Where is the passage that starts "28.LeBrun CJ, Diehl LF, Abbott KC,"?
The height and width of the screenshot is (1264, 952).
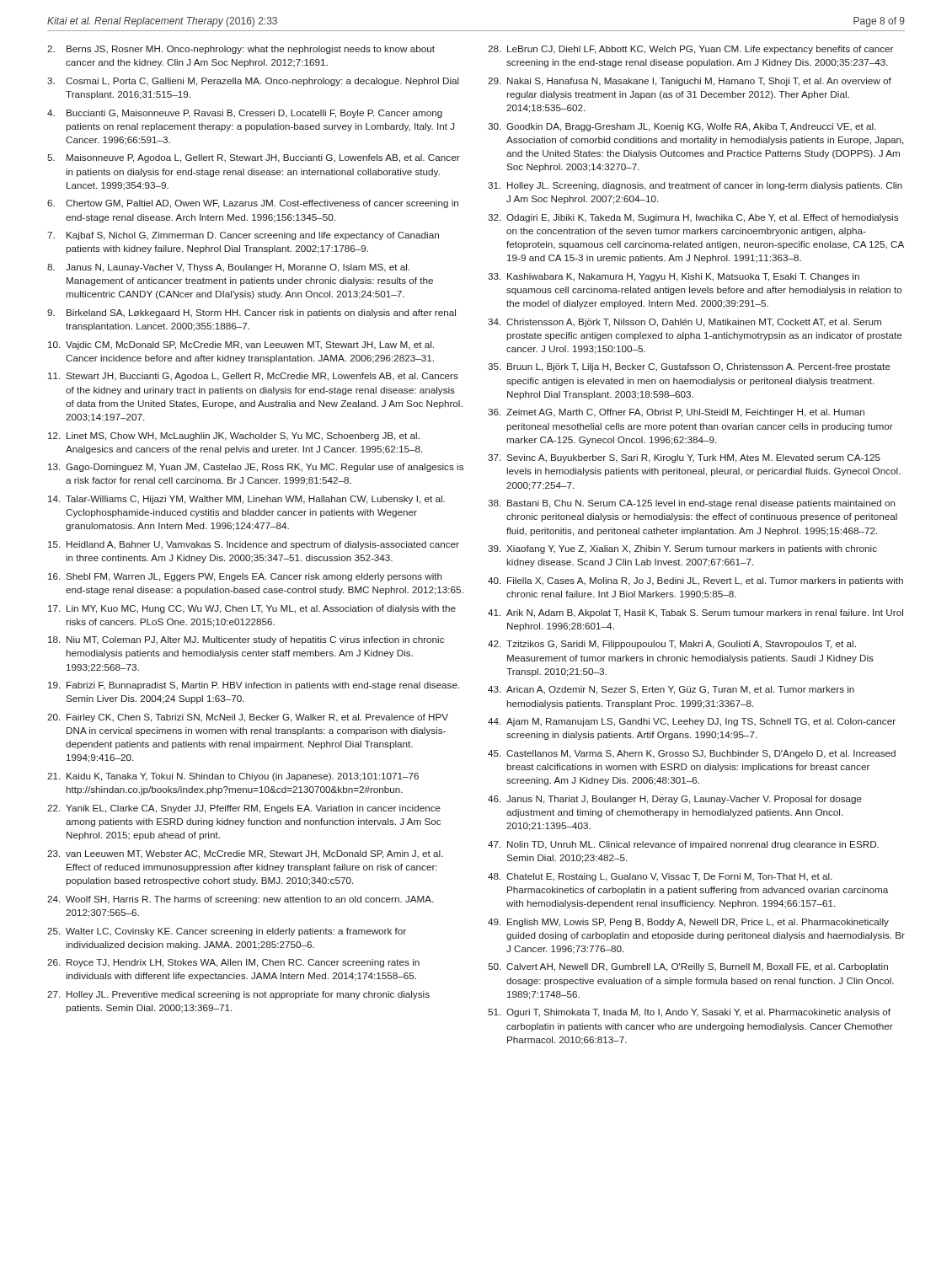coord(696,56)
